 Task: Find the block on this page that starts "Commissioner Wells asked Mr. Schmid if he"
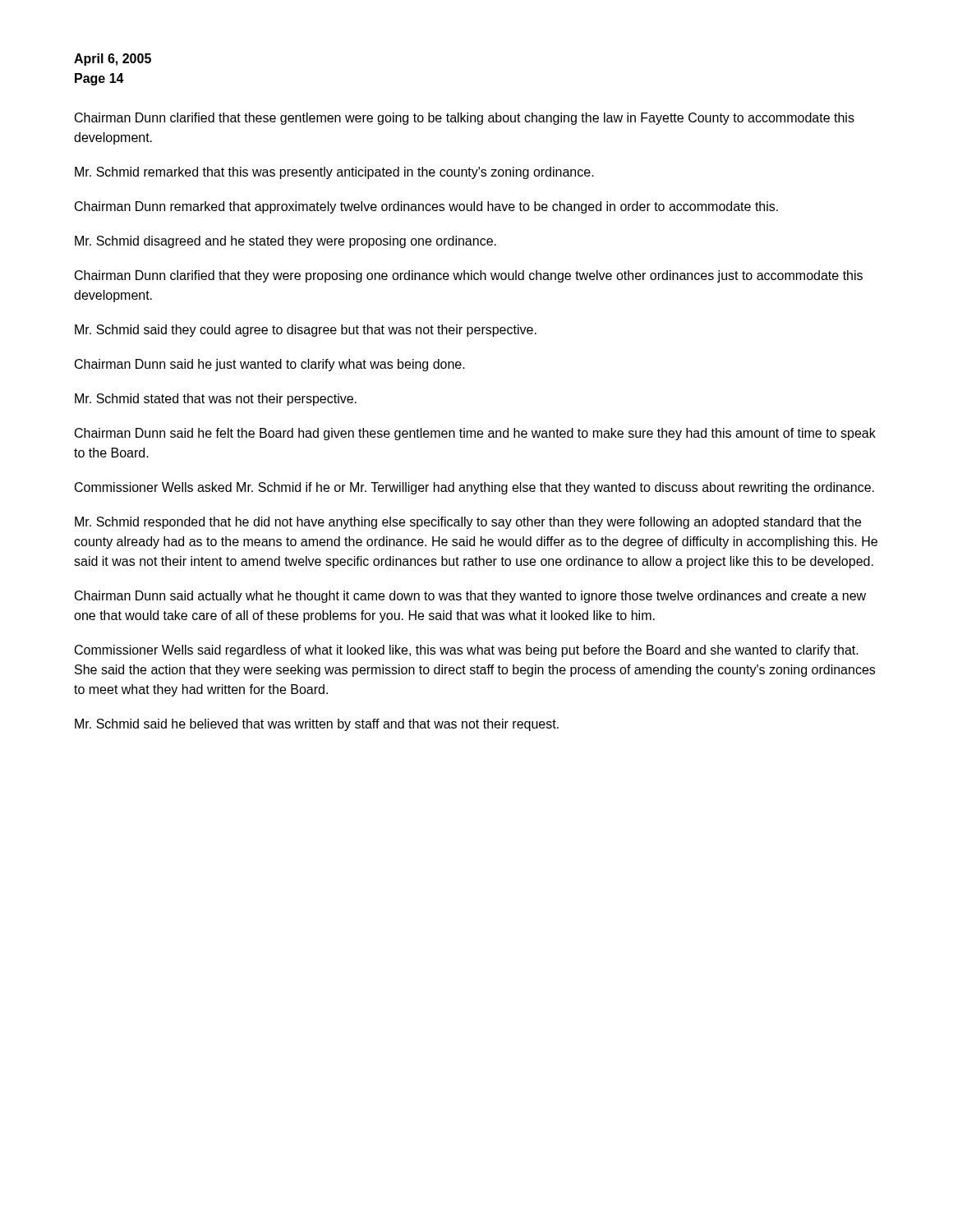click(x=474, y=487)
